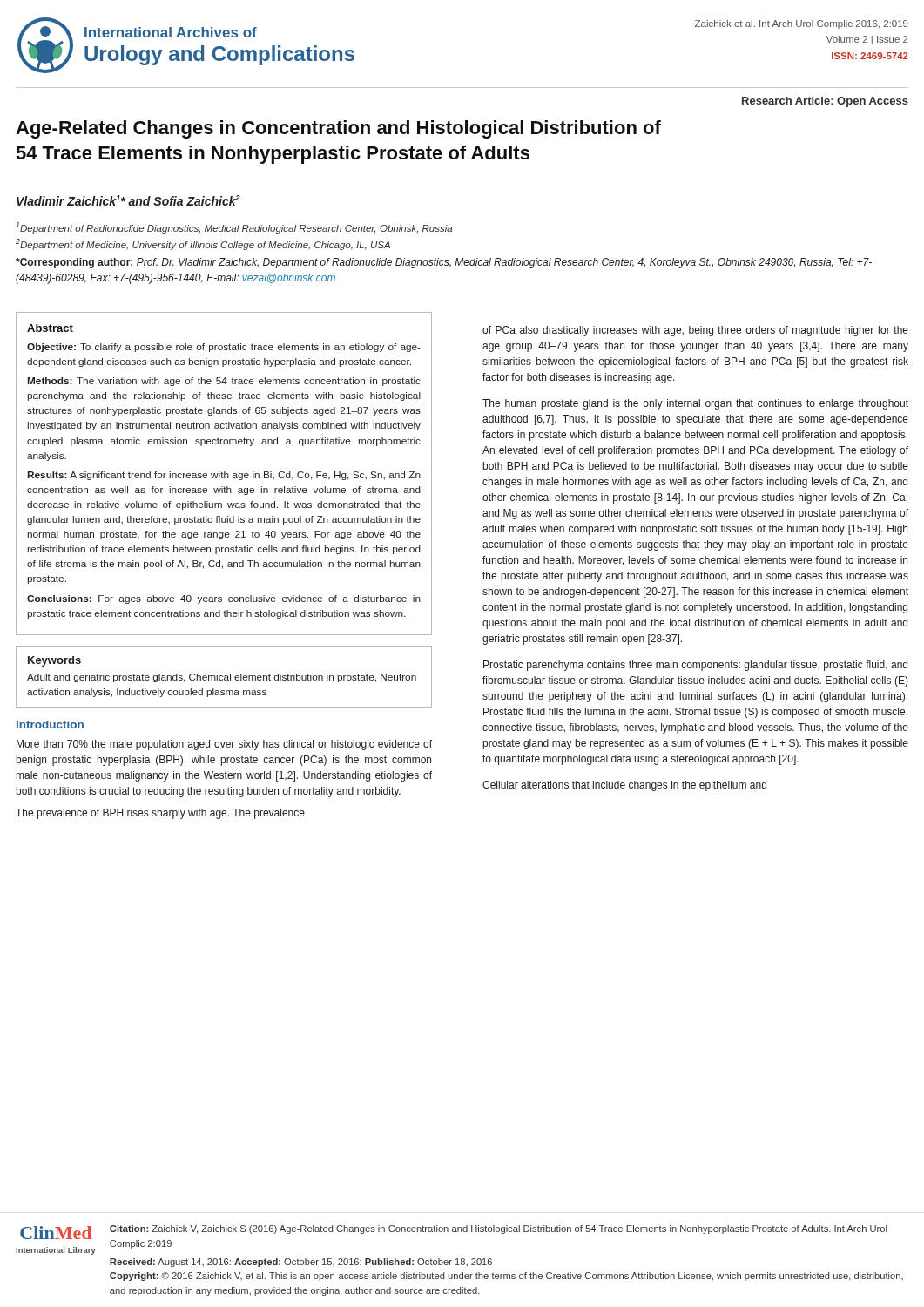Locate the block of text that opens with "Research Article: Open"
Viewport: 924px width, 1307px height.
point(825,101)
